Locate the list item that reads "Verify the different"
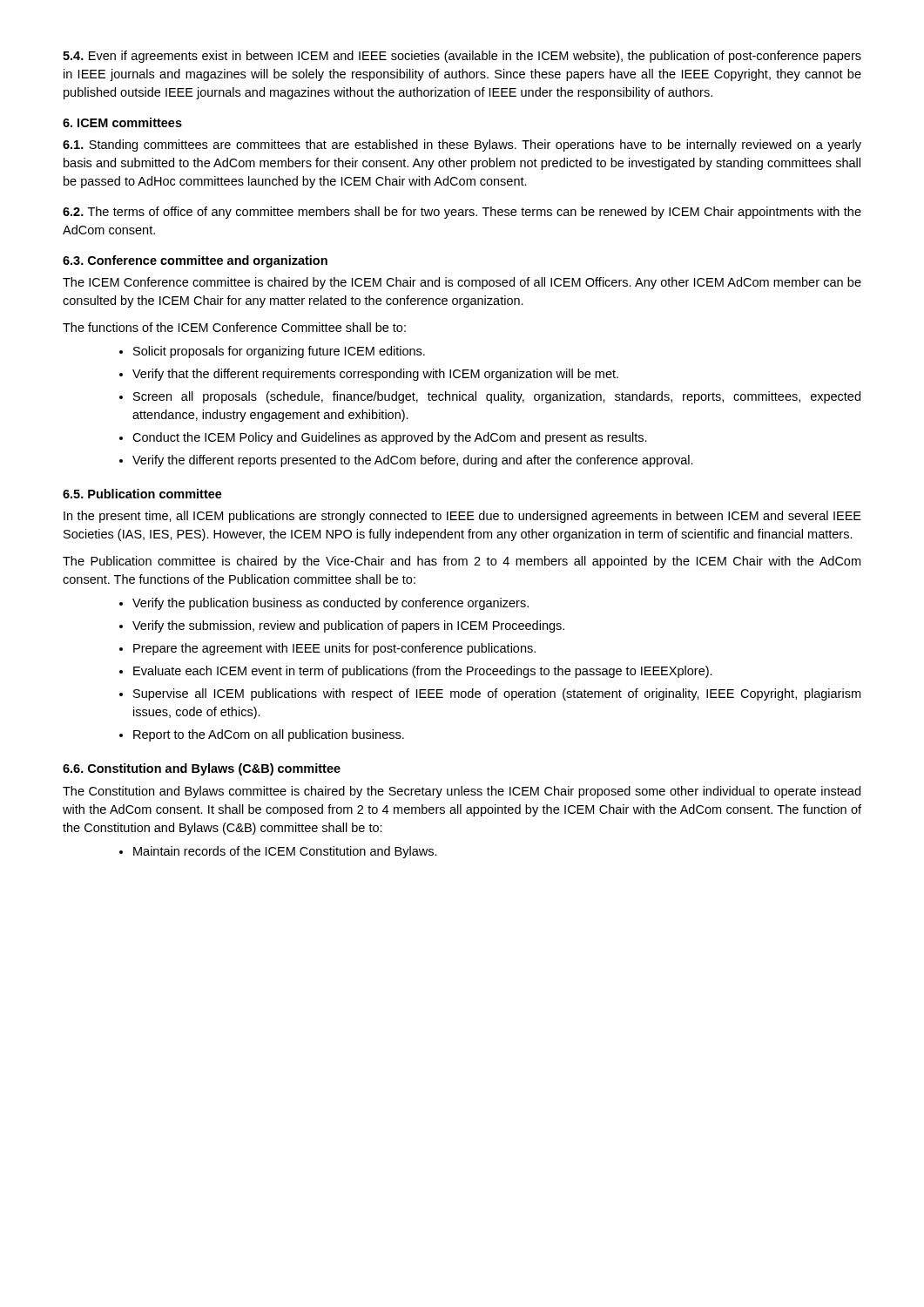924x1307 pixels. point(413,460)
